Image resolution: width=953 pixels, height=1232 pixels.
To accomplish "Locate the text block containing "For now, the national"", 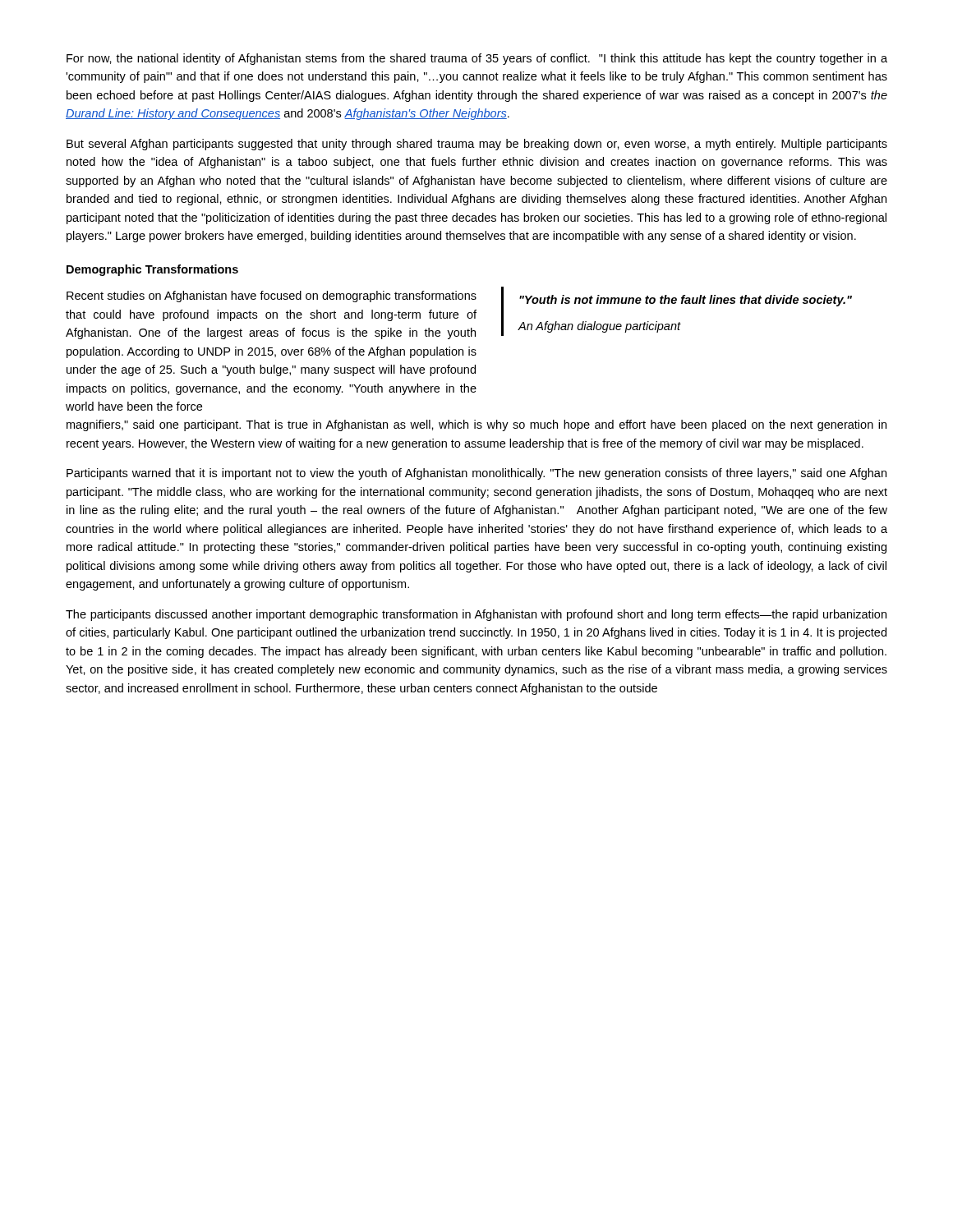I will tap(476, 86).
